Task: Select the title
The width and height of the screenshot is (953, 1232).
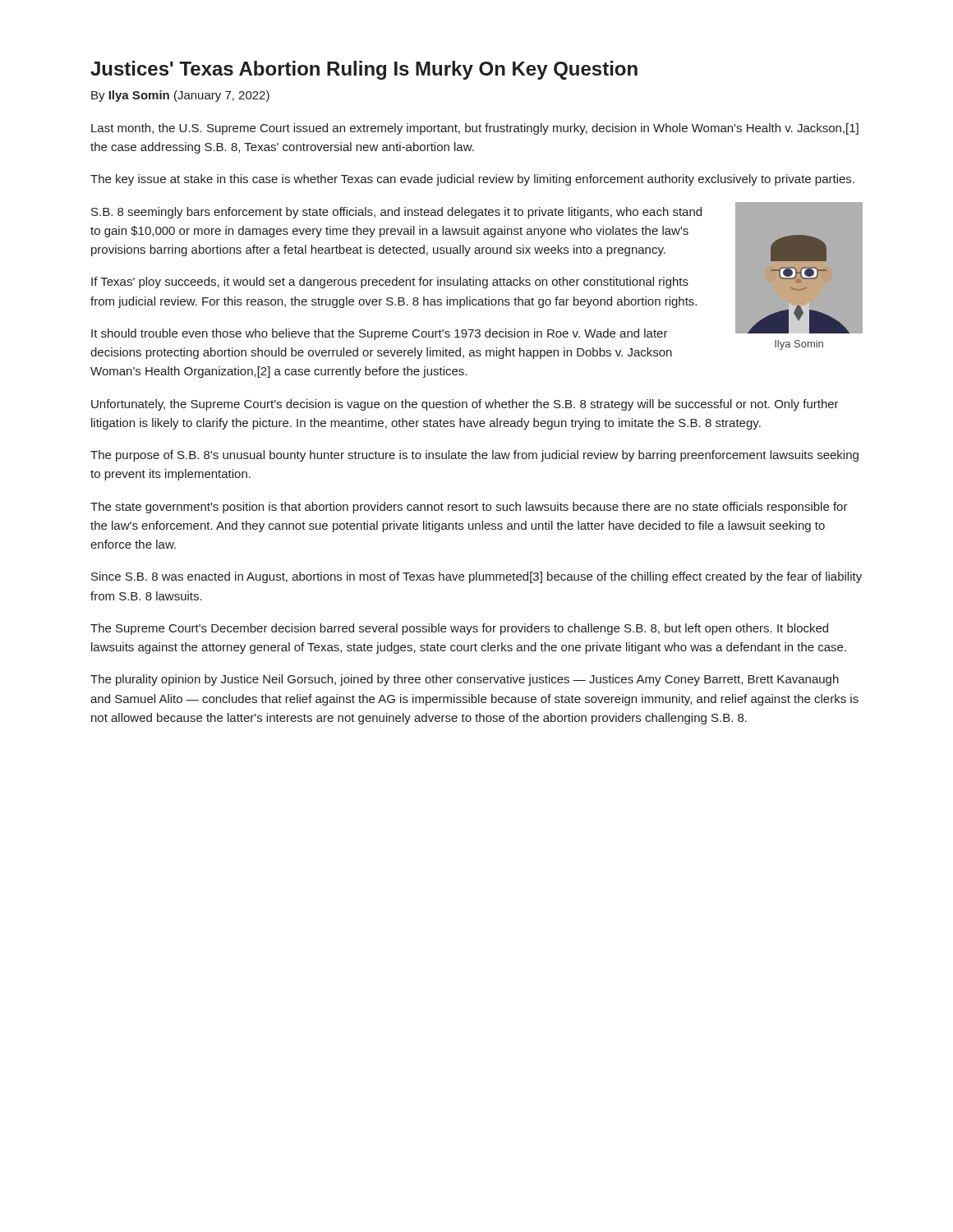Action: coord(364,69)
